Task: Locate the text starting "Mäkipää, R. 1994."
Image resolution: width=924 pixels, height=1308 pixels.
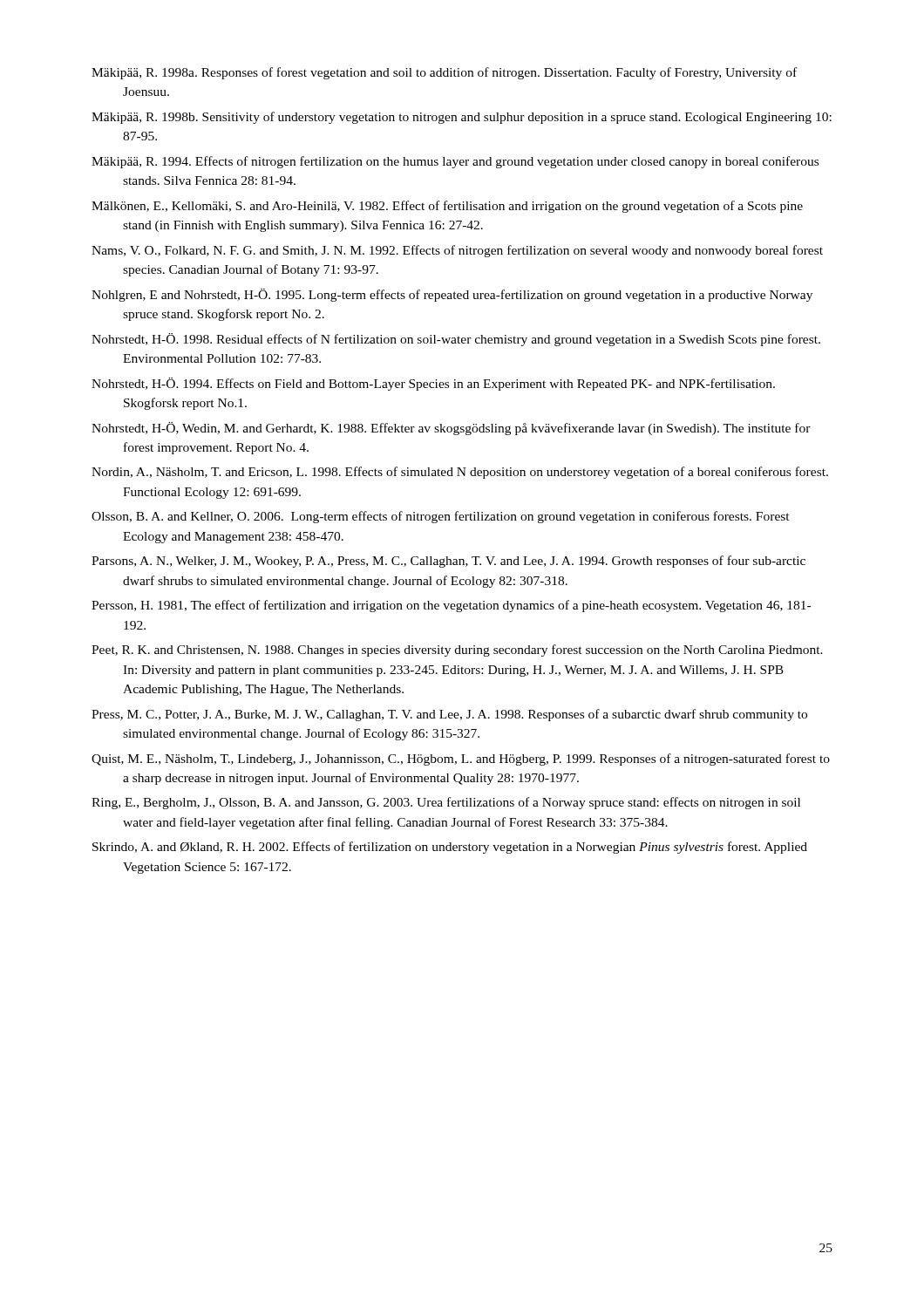Action: [x=455, y=171]
